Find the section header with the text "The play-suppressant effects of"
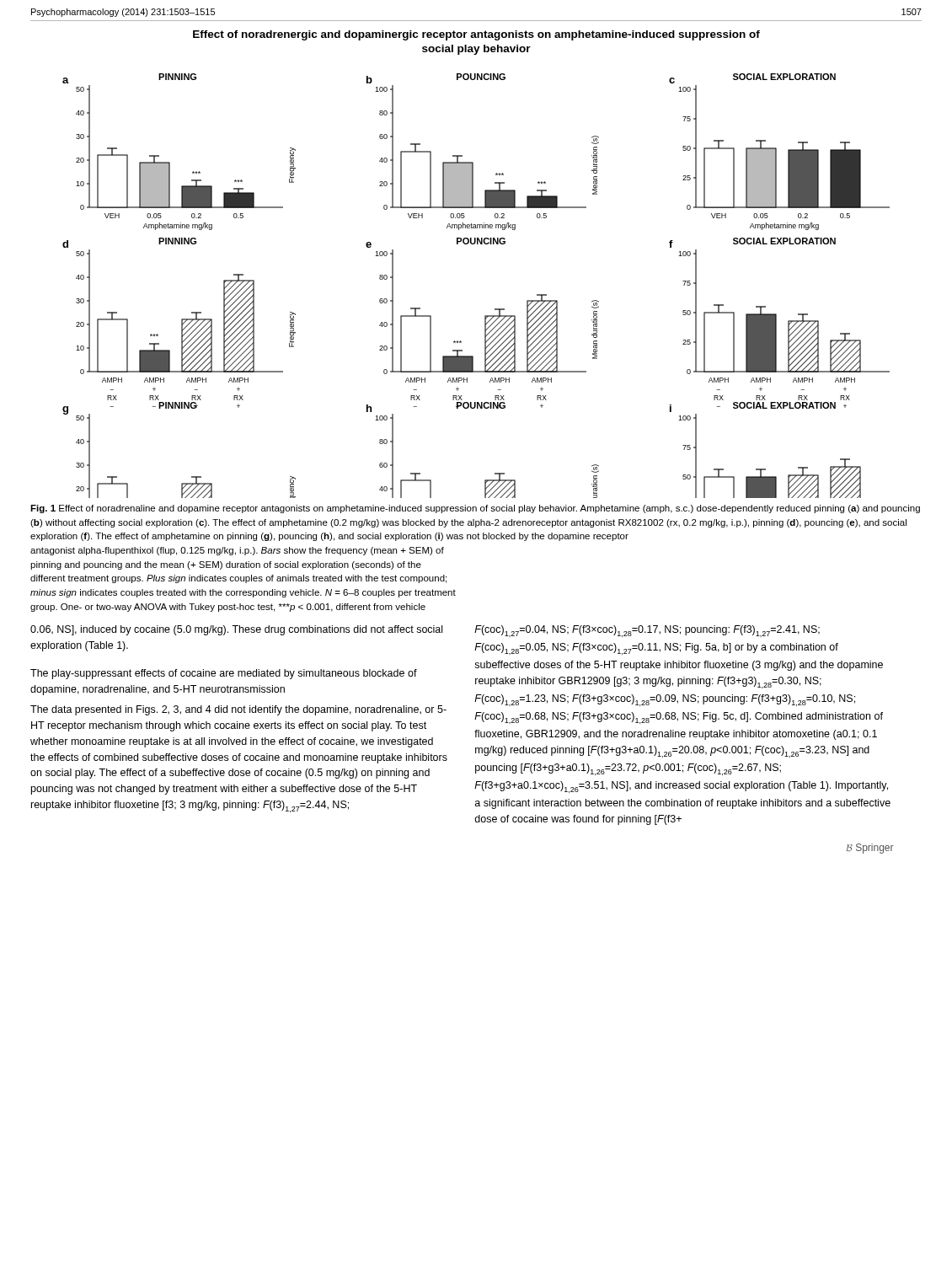Image resolution: width=952 pixels, height=1264 pixels. pyautogui.click(x=223, y=681)
